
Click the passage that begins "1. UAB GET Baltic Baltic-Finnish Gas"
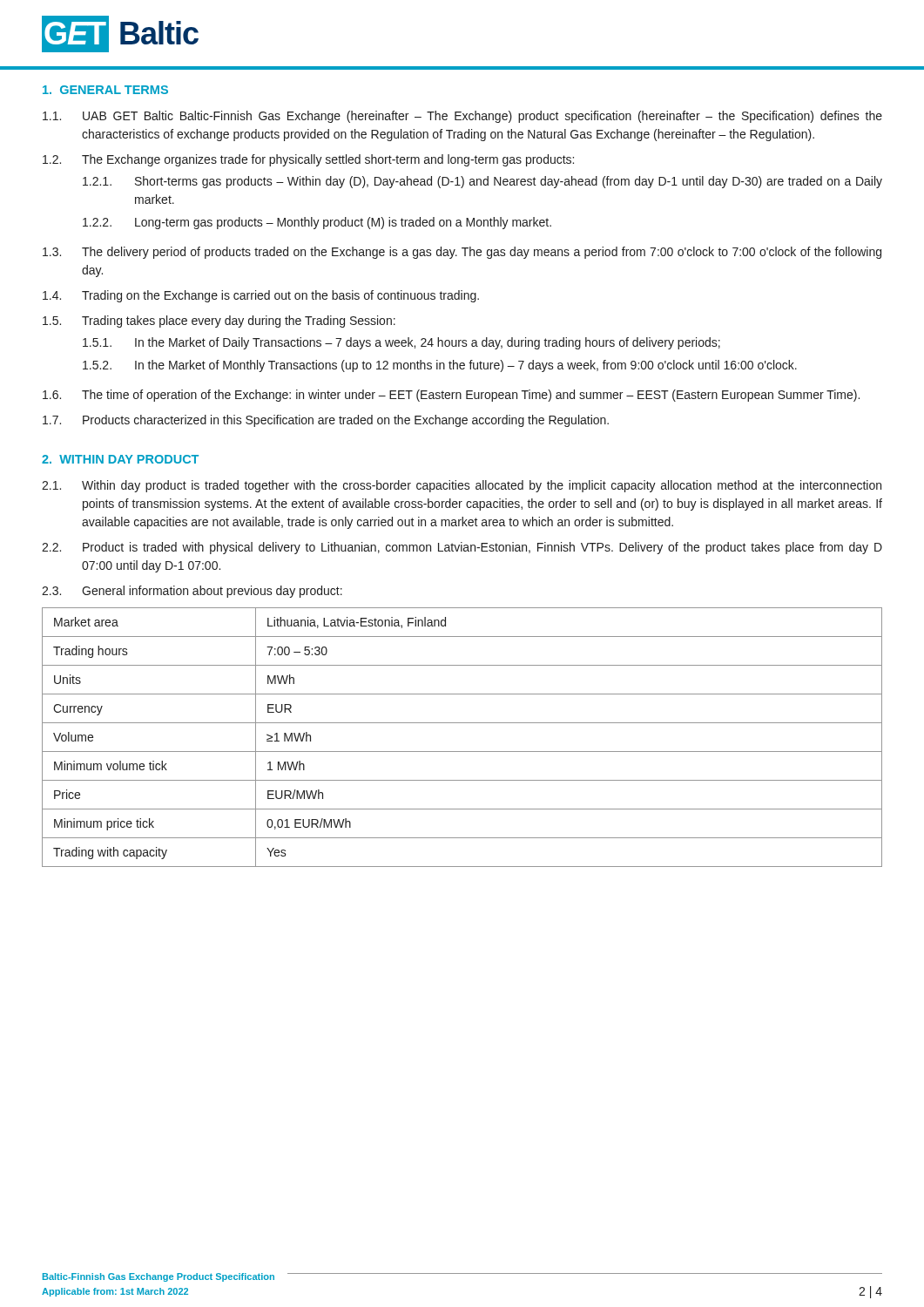pyautogui.click(x=462, y=125)
